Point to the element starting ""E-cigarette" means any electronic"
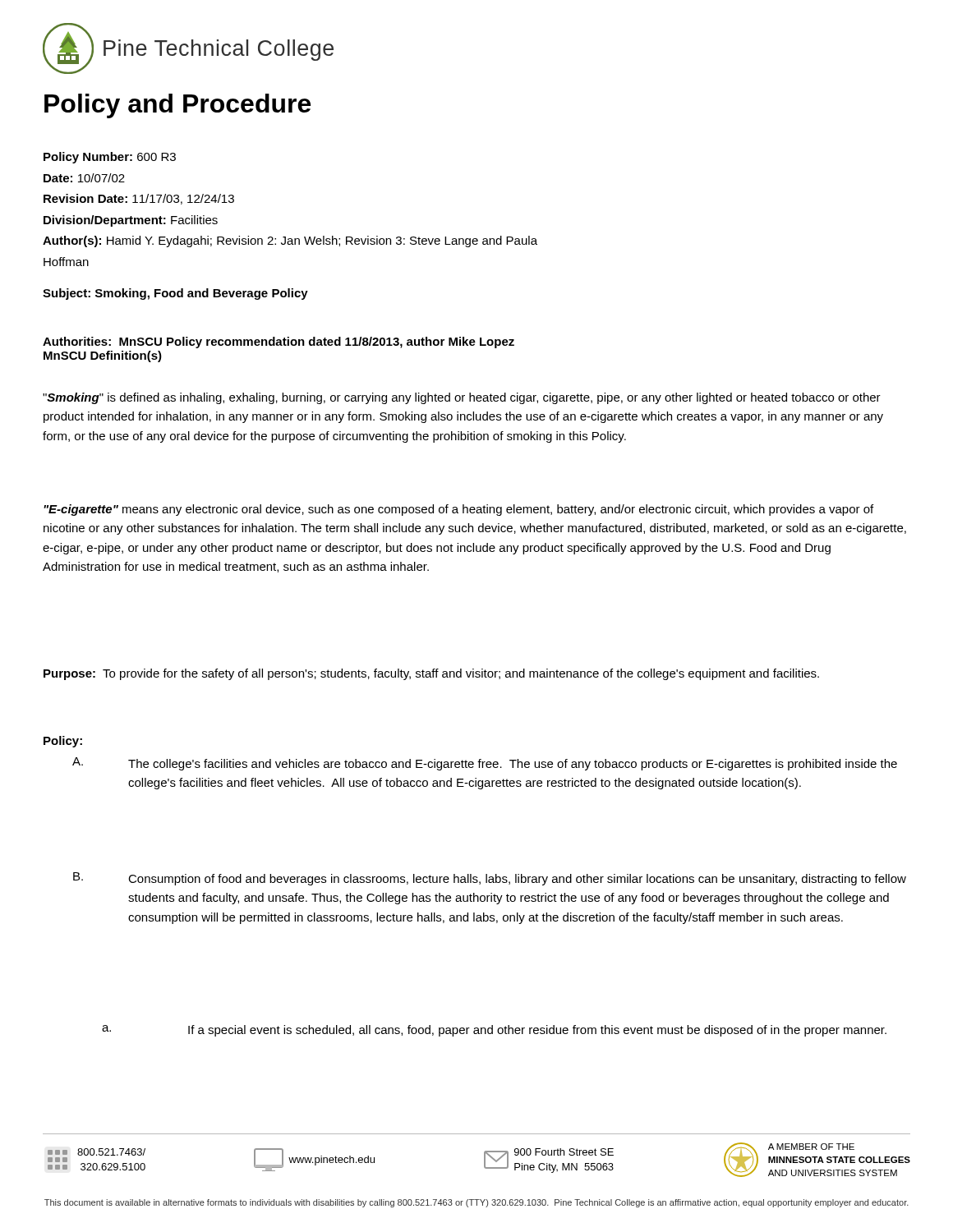 [x=476, y=538]
